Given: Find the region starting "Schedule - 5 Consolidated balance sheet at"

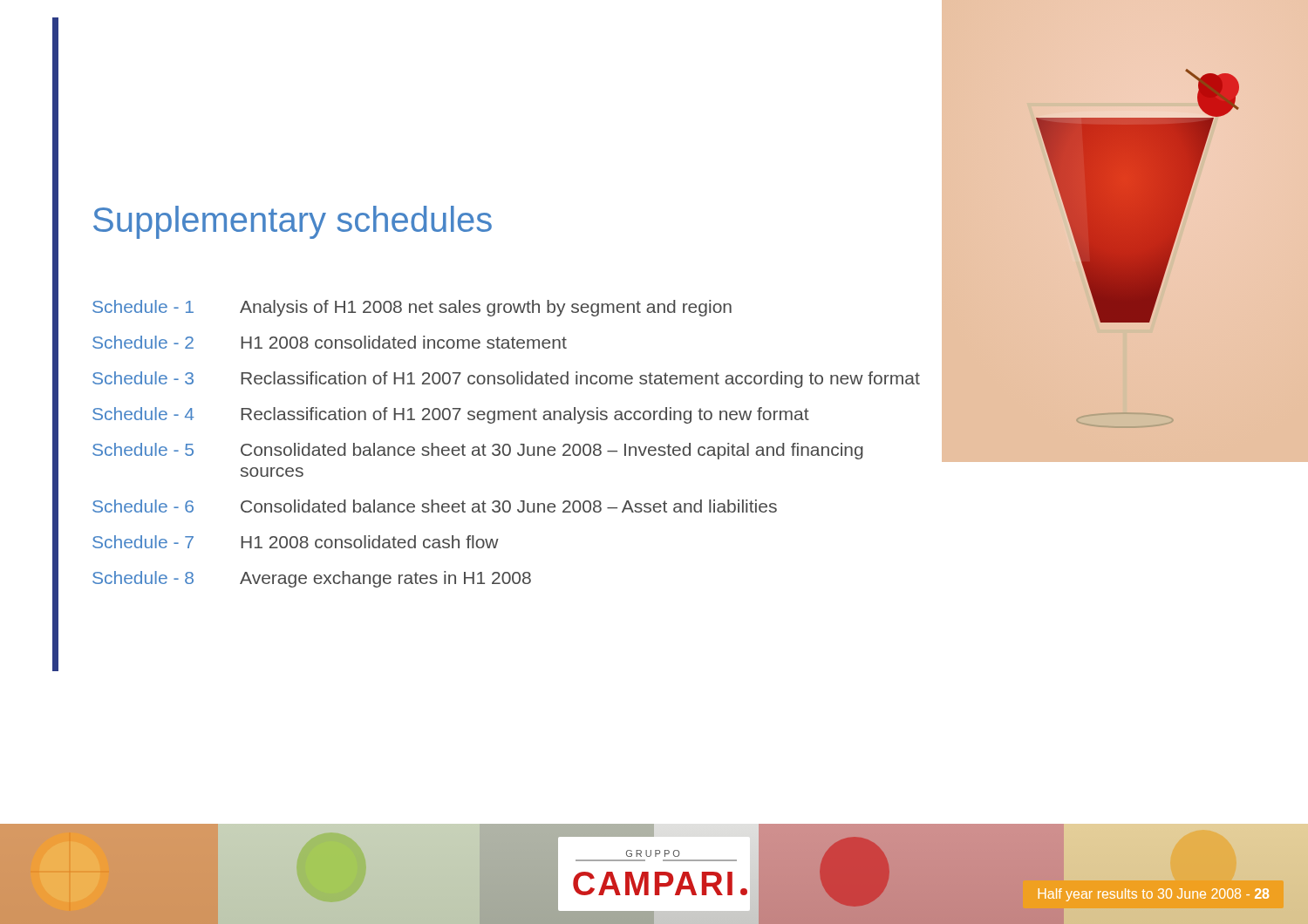Looking at the screenshot, I should (506, 460).
